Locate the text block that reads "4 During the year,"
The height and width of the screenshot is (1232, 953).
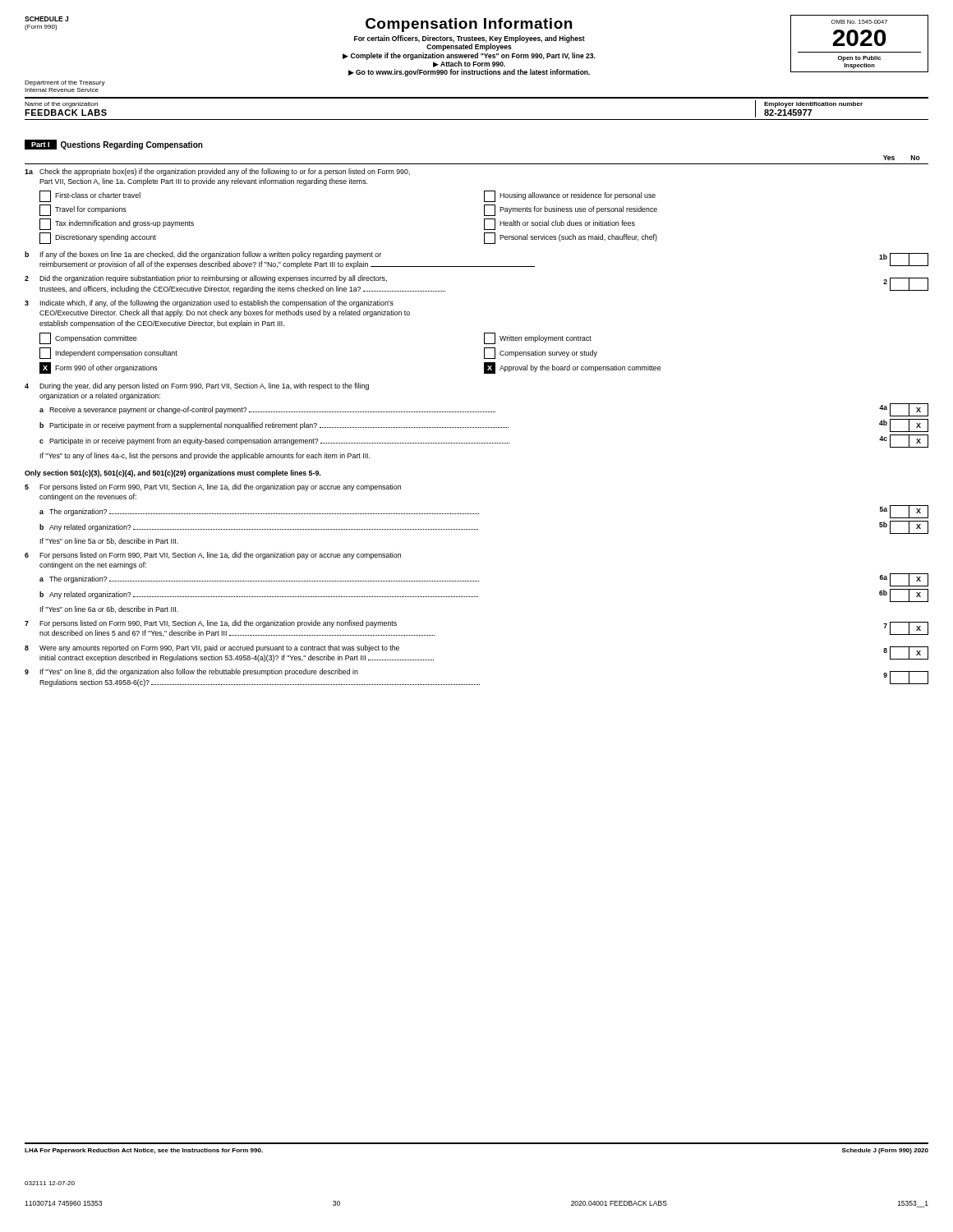(x=476, y=421)
